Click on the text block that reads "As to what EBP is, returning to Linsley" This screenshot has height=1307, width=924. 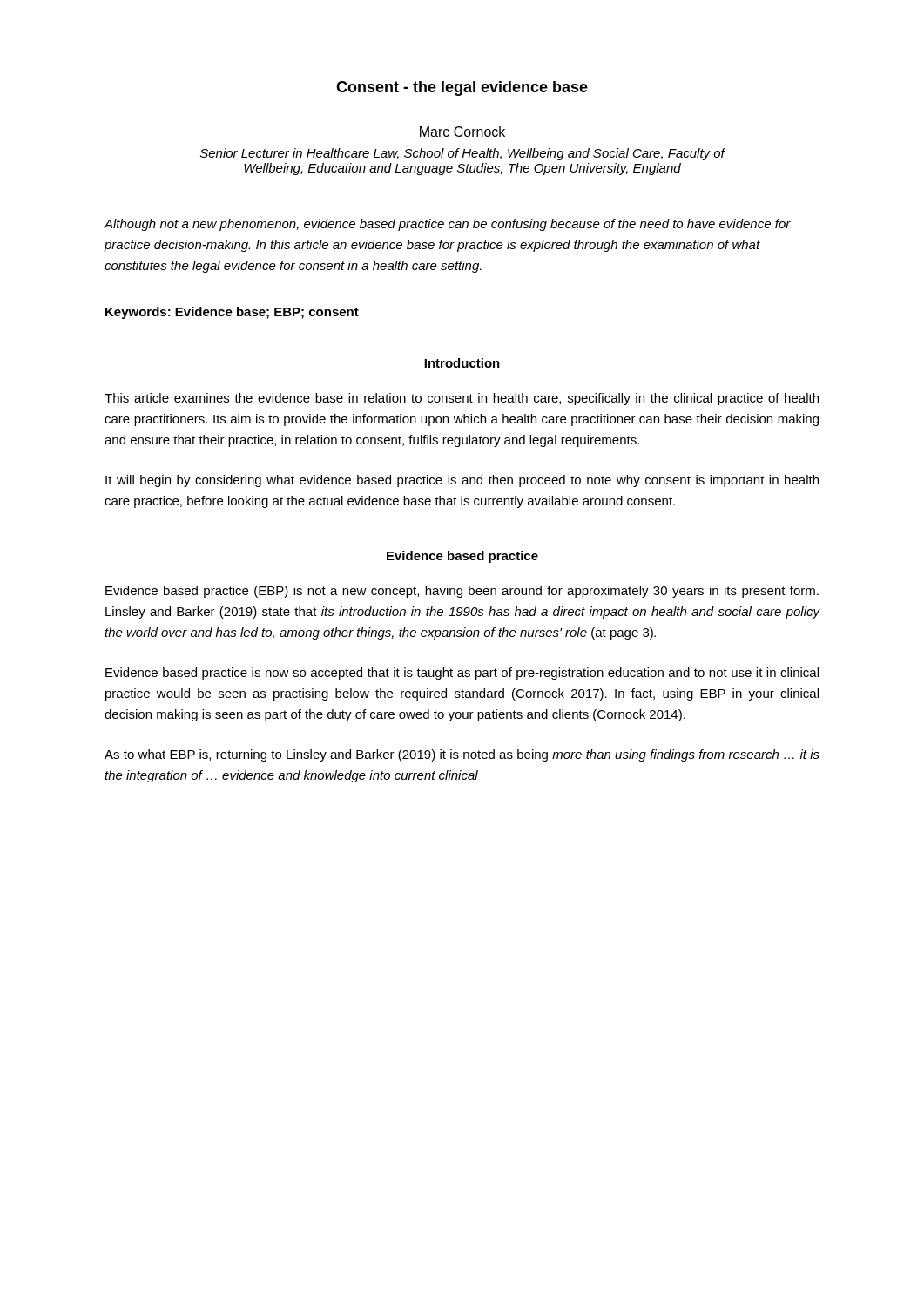(462, 765)
